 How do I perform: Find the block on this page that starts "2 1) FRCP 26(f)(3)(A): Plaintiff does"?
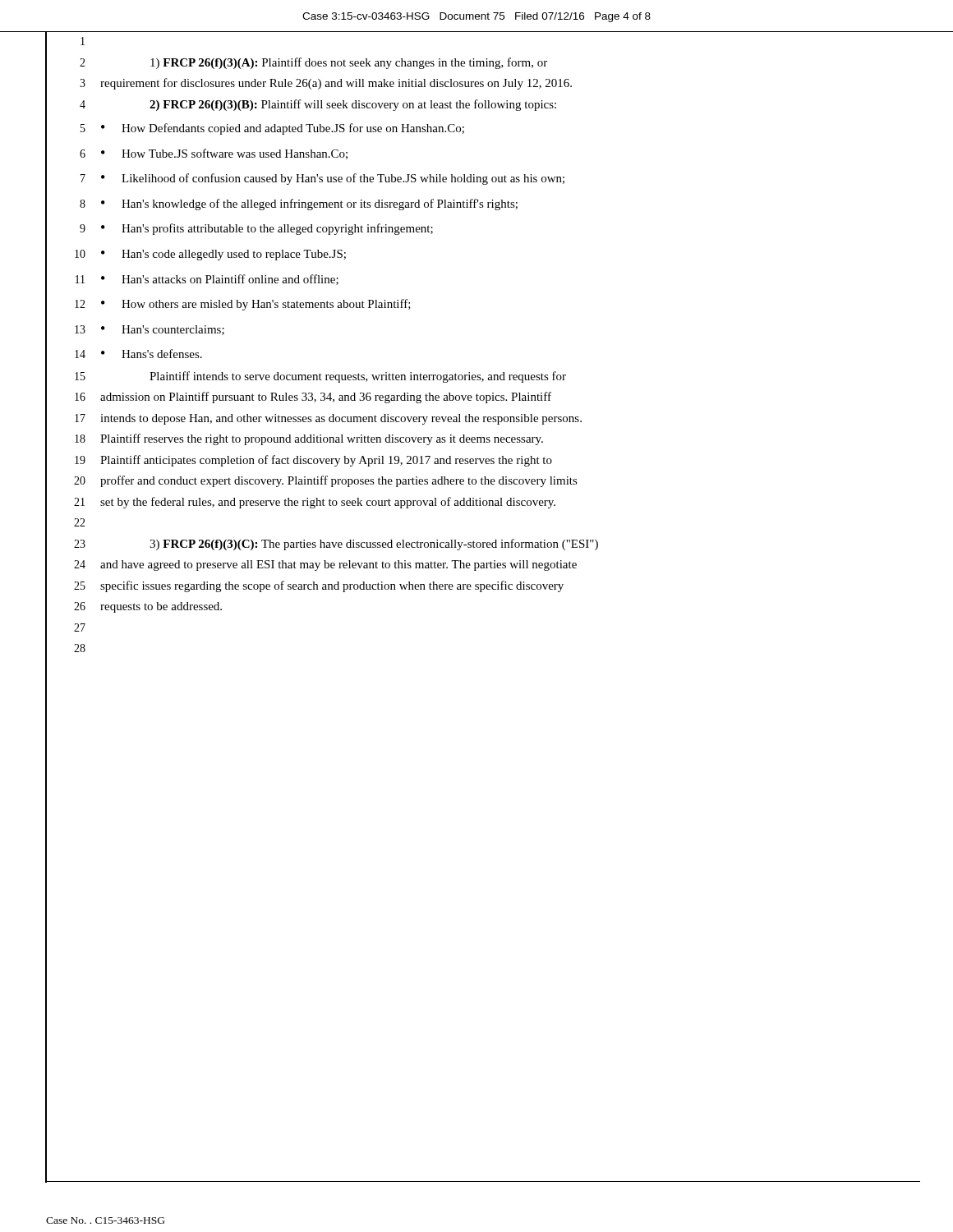tap(483, 63)
